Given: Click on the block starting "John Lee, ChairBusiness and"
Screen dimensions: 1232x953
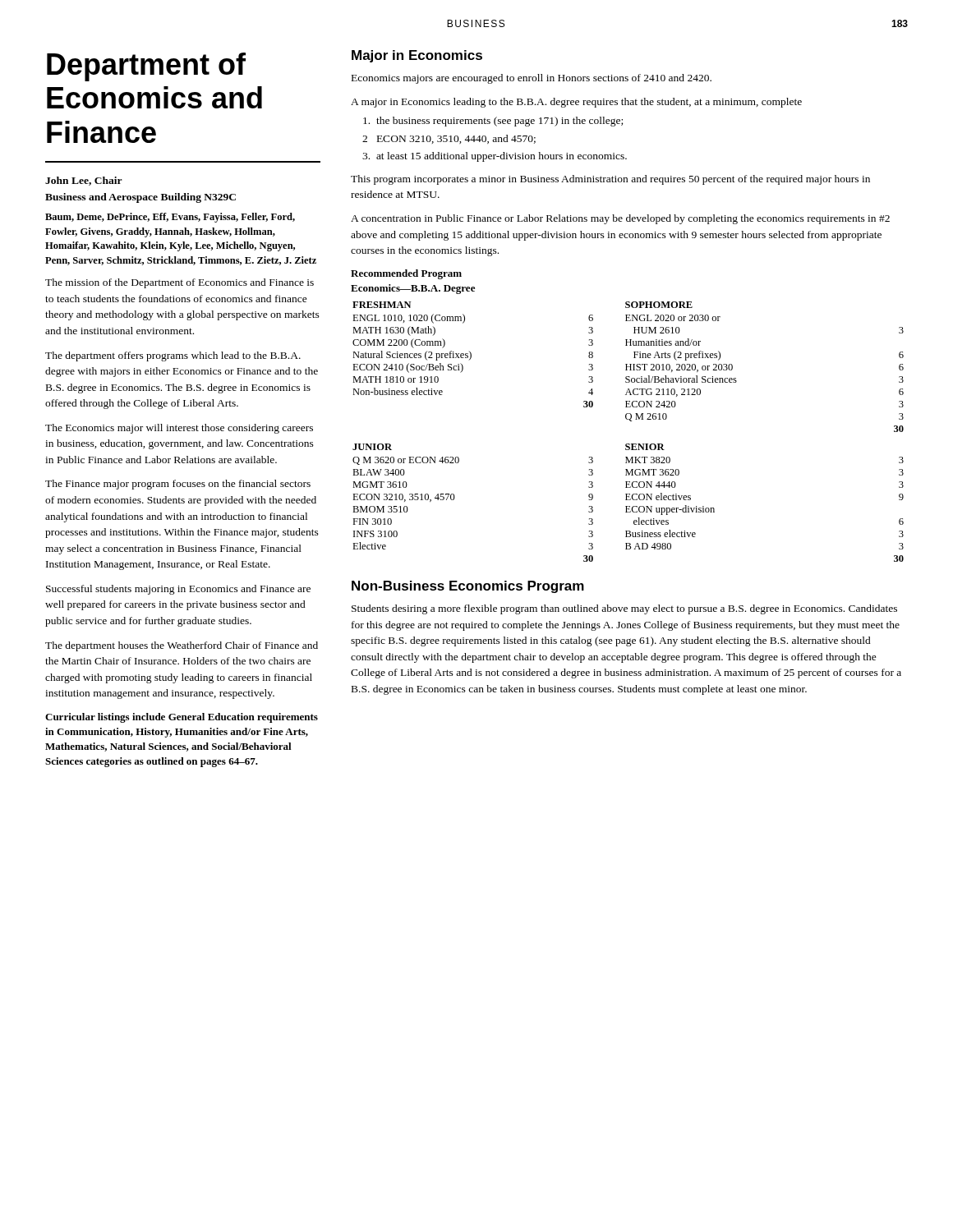Looking at the screenshot, I should tap(183, 189).
